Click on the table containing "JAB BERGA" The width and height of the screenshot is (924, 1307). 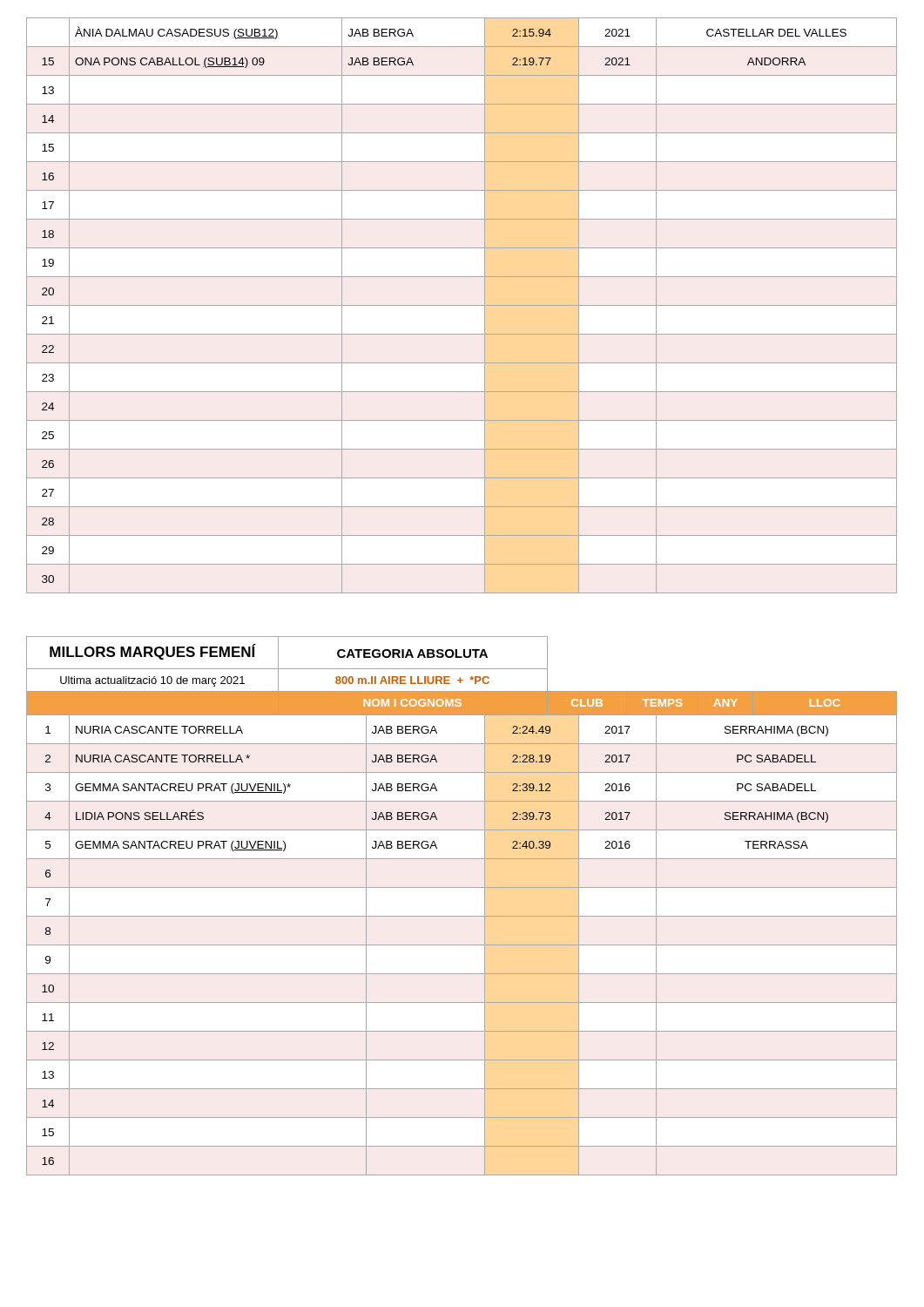coord(462,305)
